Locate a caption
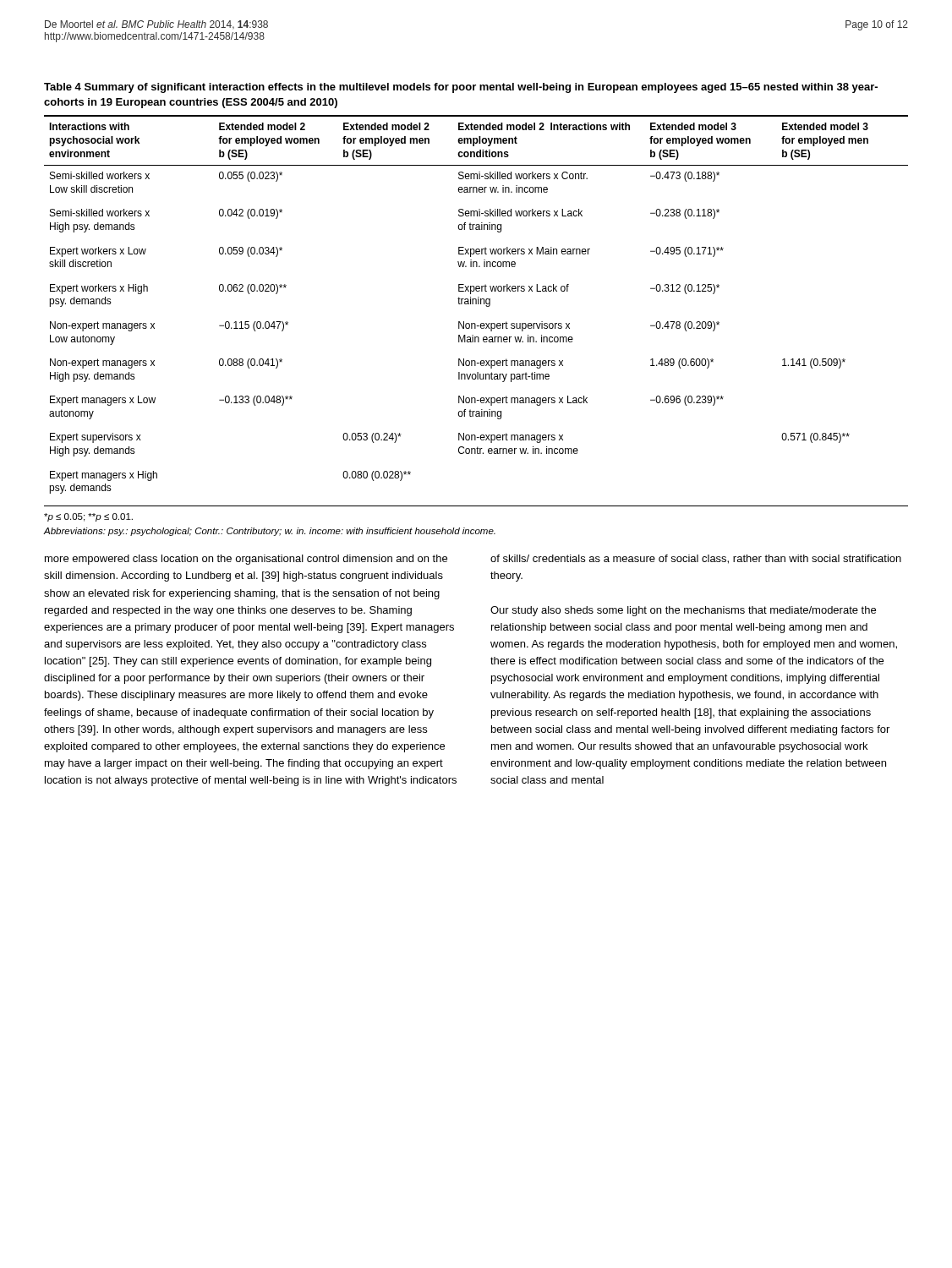The height and width of the screenshot is (1268, 952). click(x=461, y=94)
